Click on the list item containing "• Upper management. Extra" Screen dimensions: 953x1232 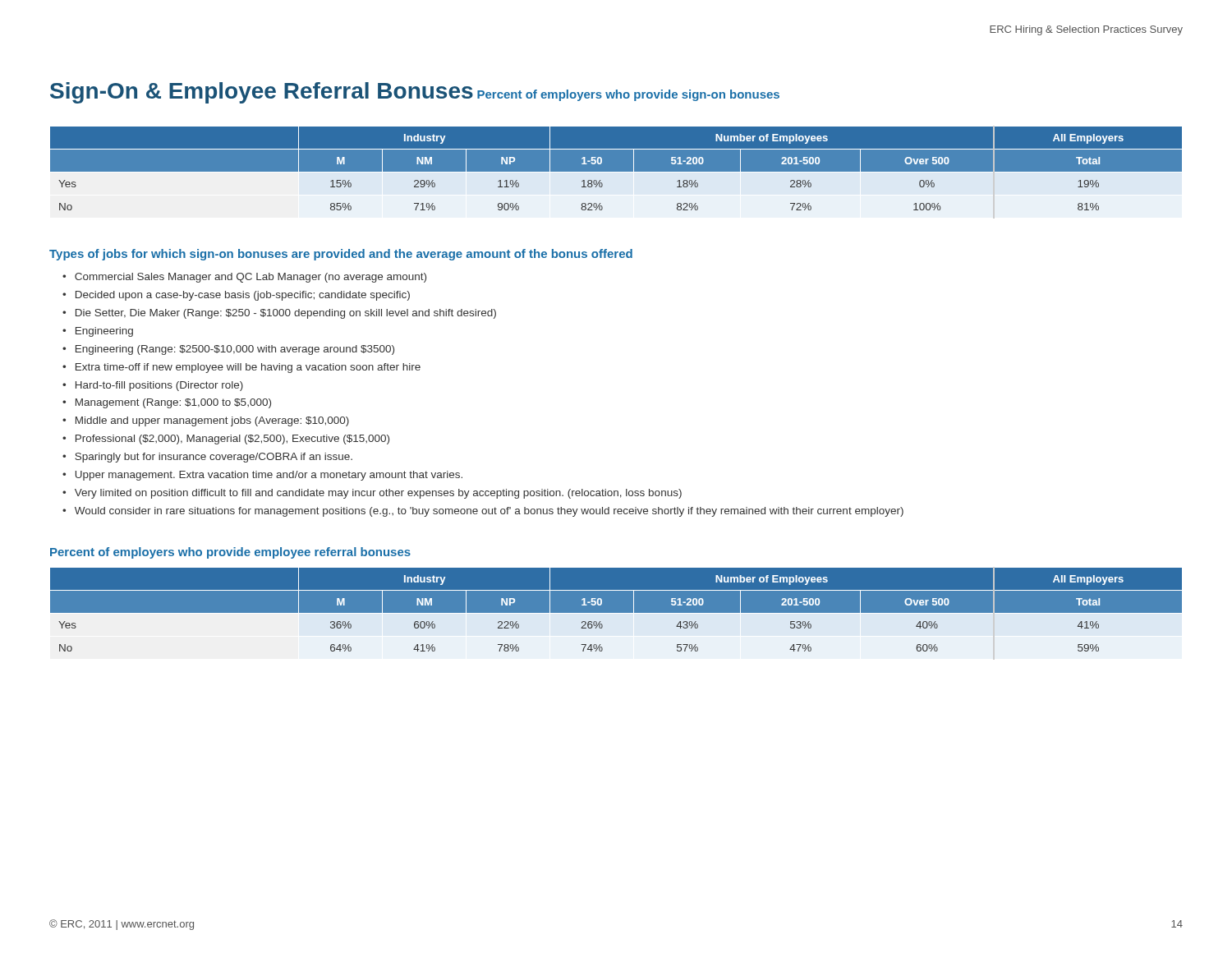click(263, 475)
